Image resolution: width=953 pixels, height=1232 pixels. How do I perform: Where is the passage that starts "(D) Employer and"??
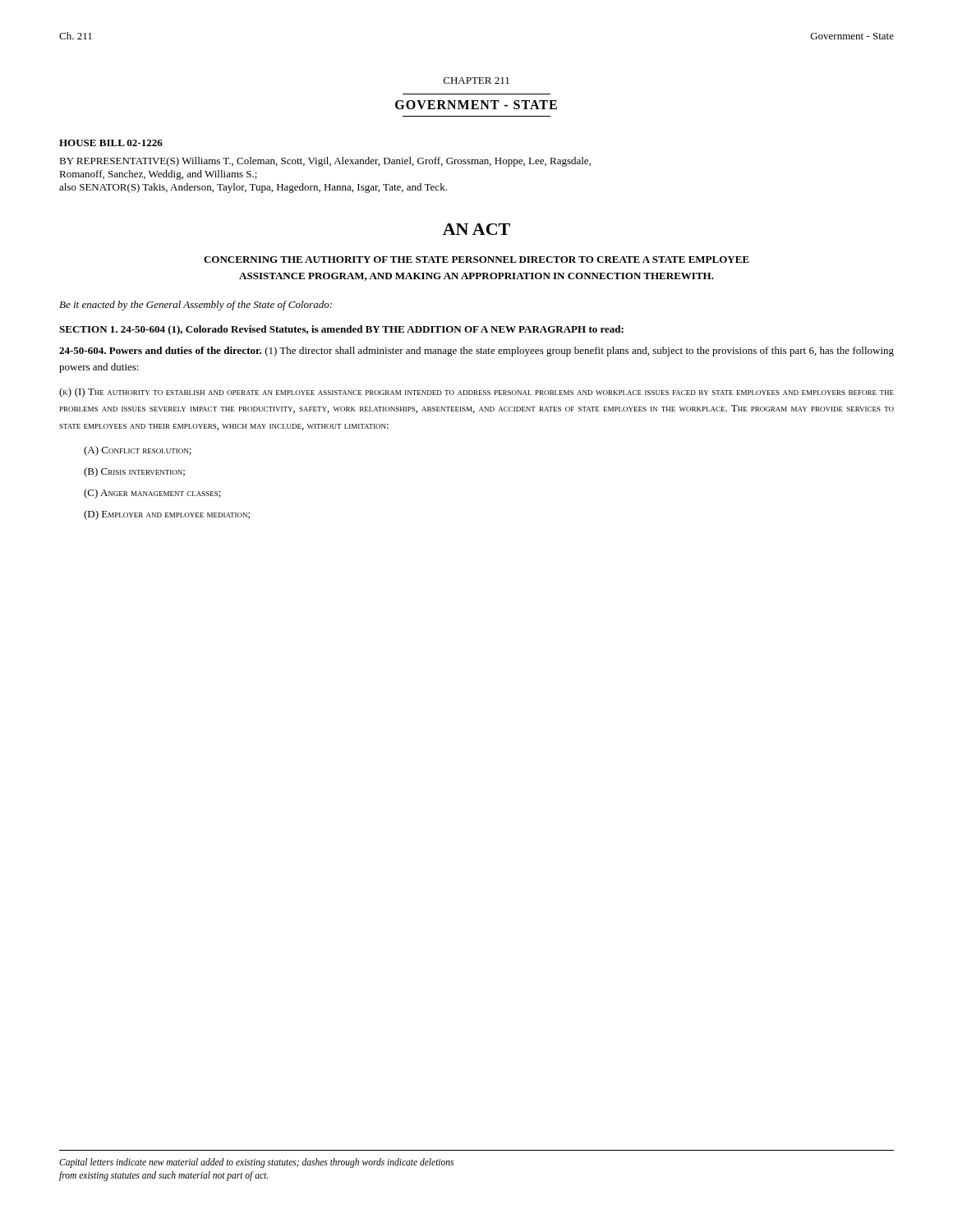click(x=167, y=514)
